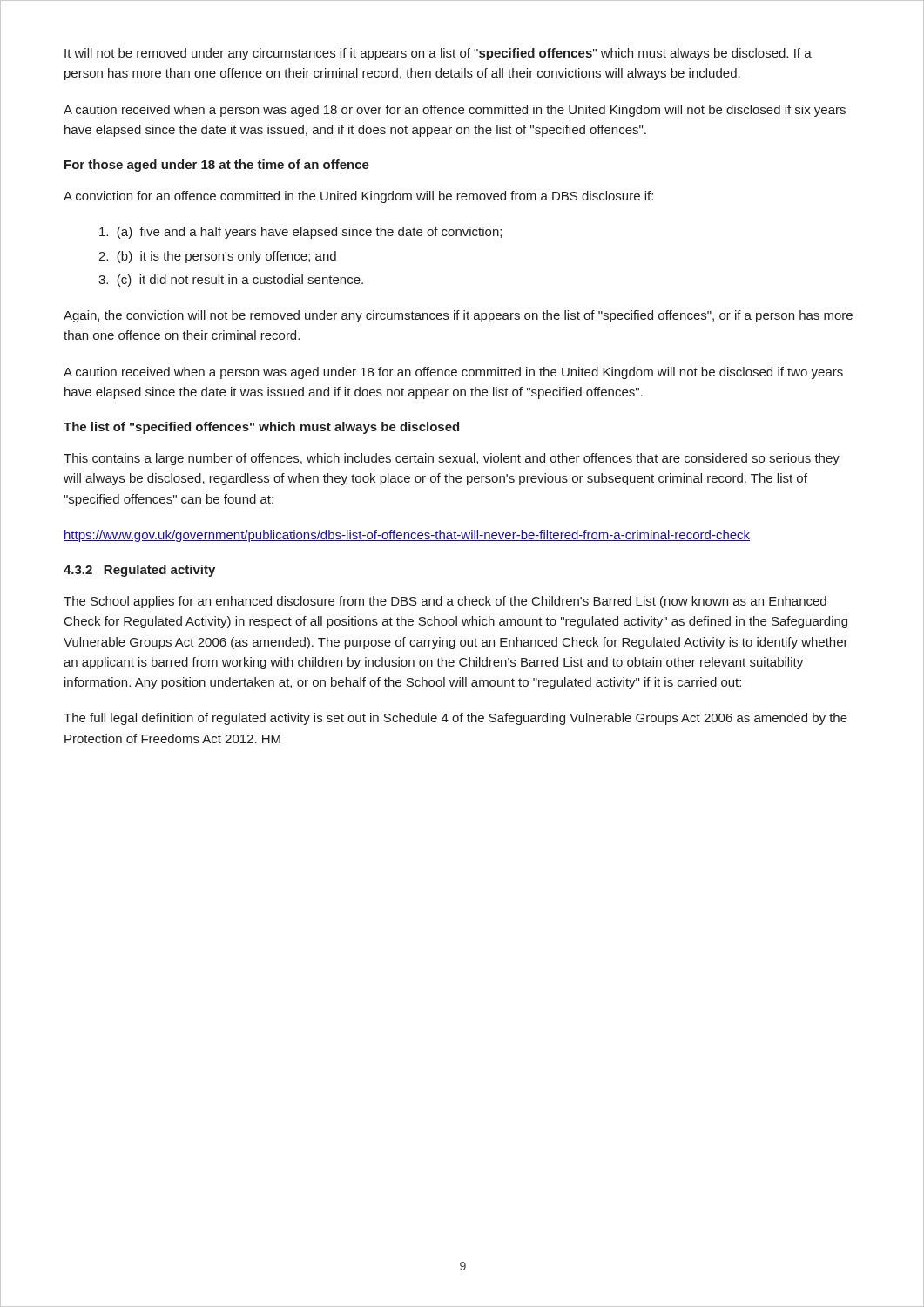Select the text block containing "It will not be removed"
Image resolution: width=924 pixels, height=1307 pixels.
(x=437, y=63)
